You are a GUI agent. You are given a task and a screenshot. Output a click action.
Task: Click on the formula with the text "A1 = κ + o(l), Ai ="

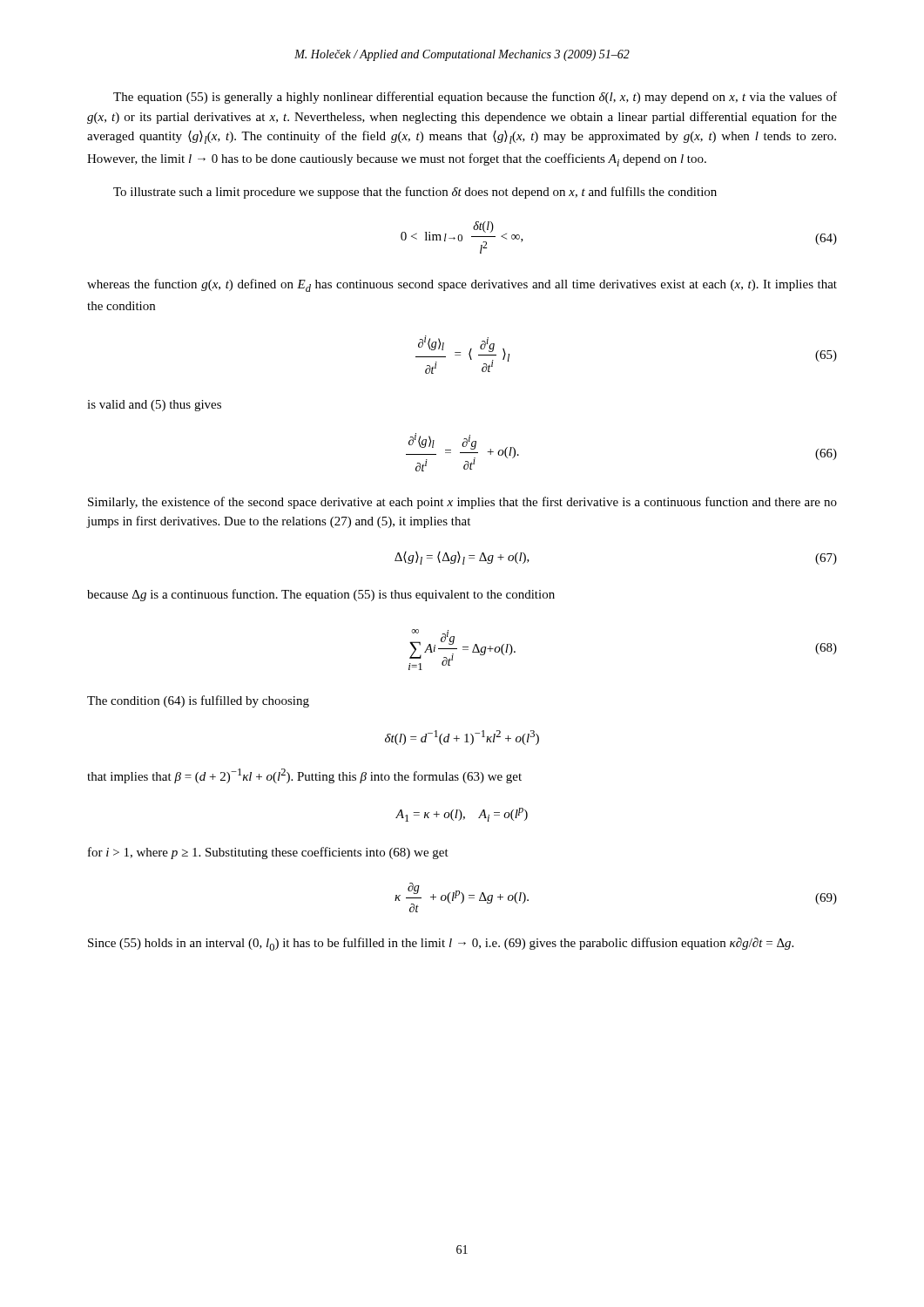[x=462, y=815]
